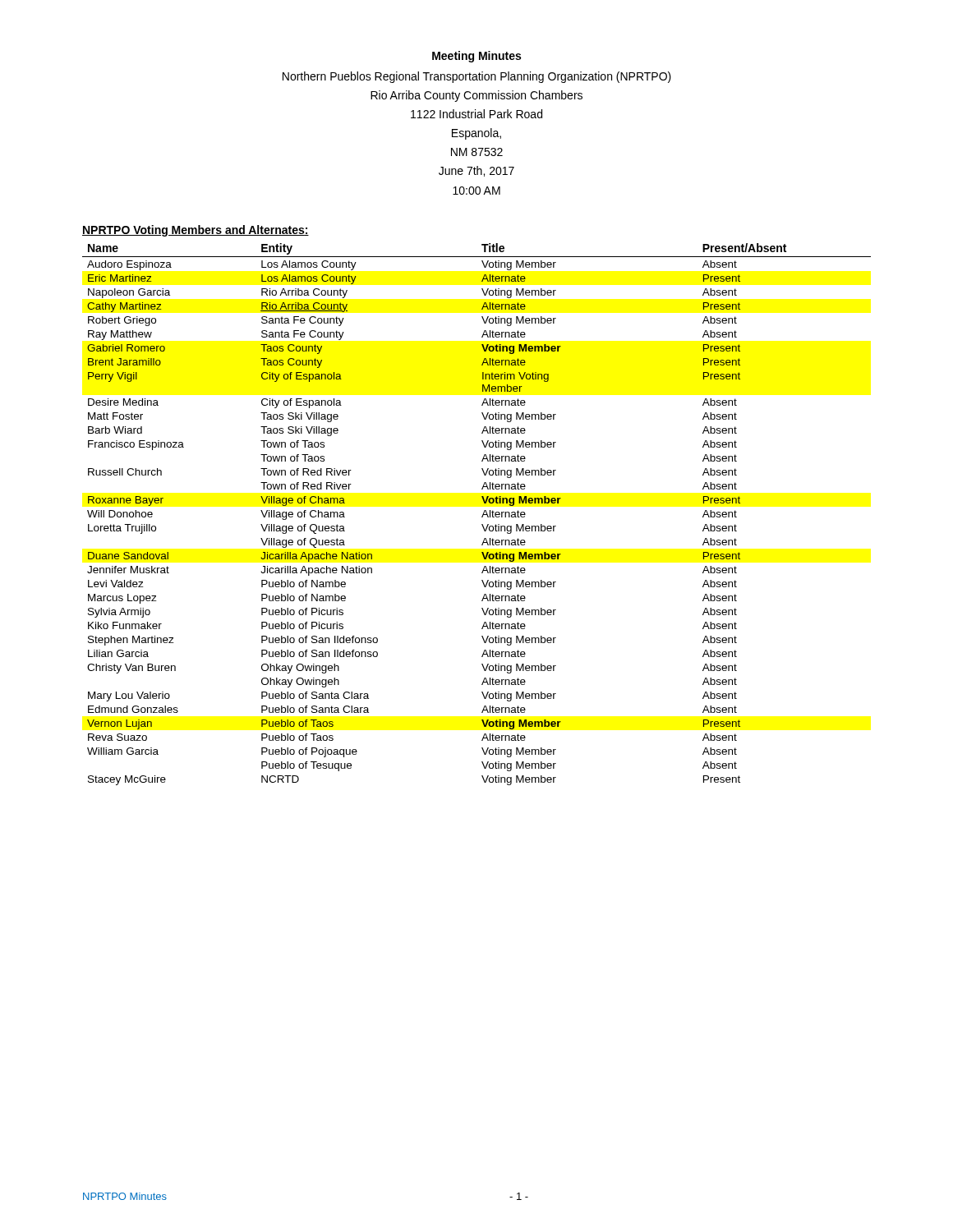Find the text block containing "Northern Pueblos Regional Transportation Planning"
Screen dimensions: 1232x953
[x=476, y=133]
